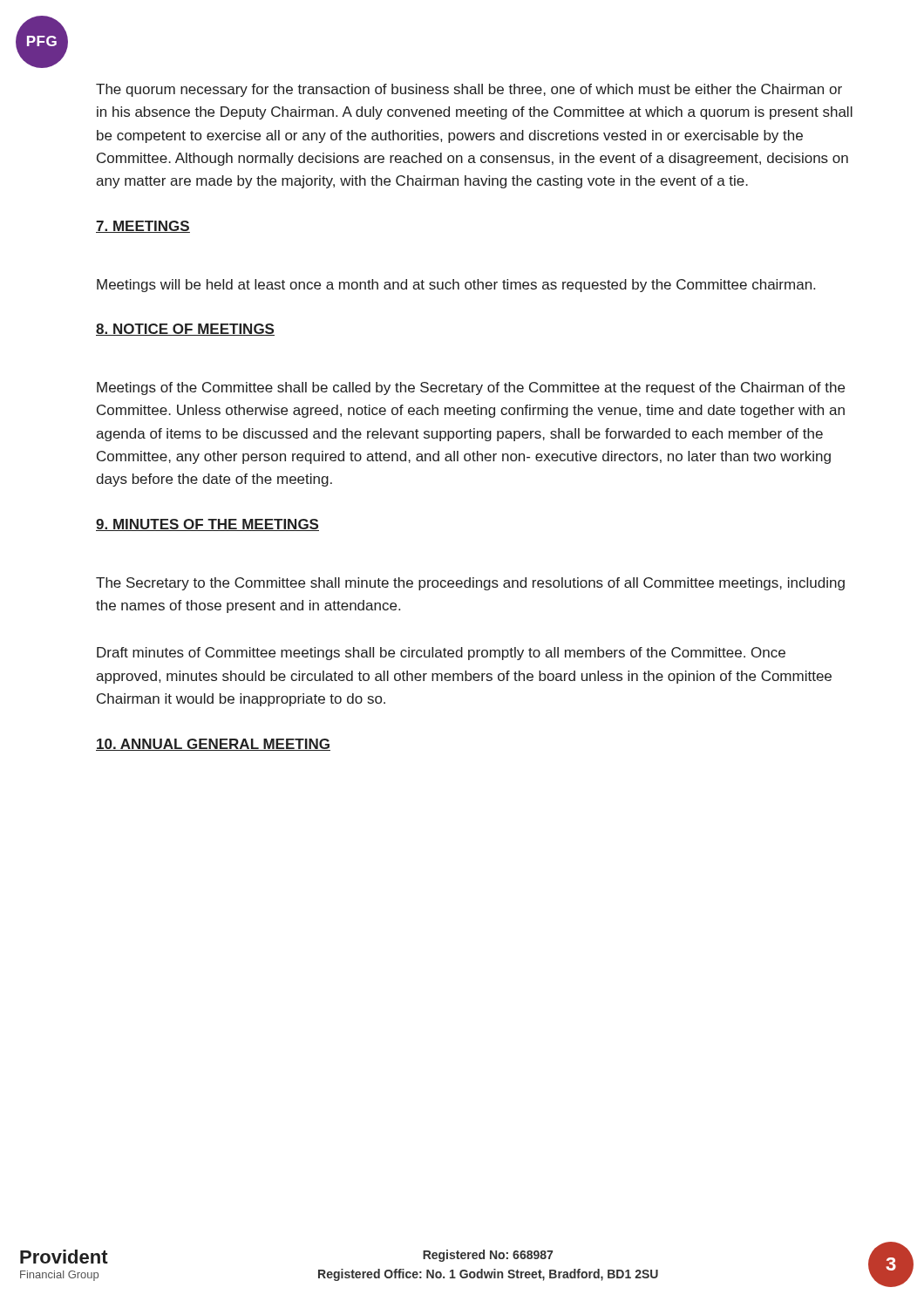The image size is (924, 1308).
Task: Find the text block starting "8. NOTICE OF MEETINGS"
Action: [185, 329]
